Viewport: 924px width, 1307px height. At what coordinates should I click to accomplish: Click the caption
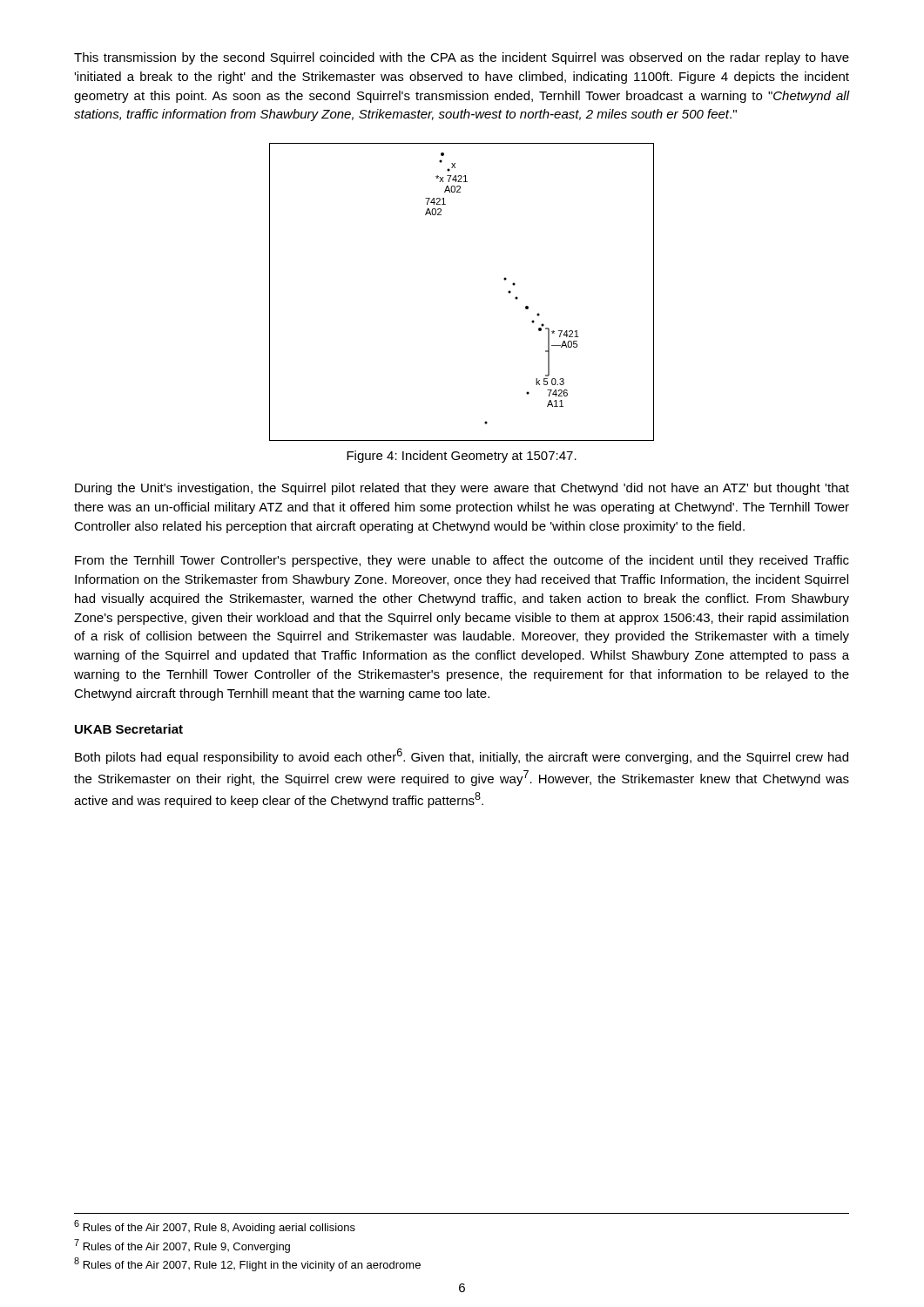[462, 455]
